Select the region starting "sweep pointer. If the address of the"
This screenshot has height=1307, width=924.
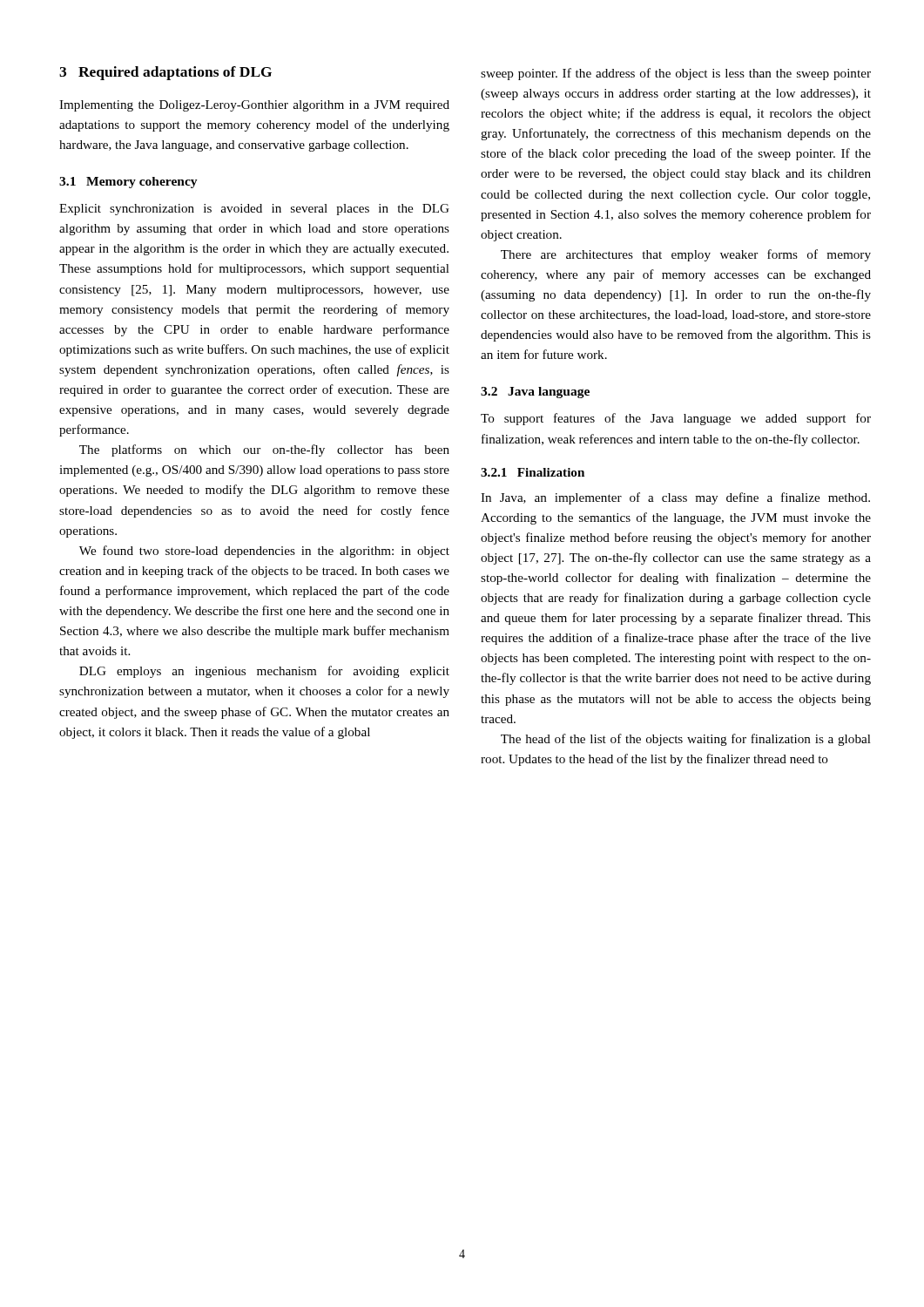676,214
